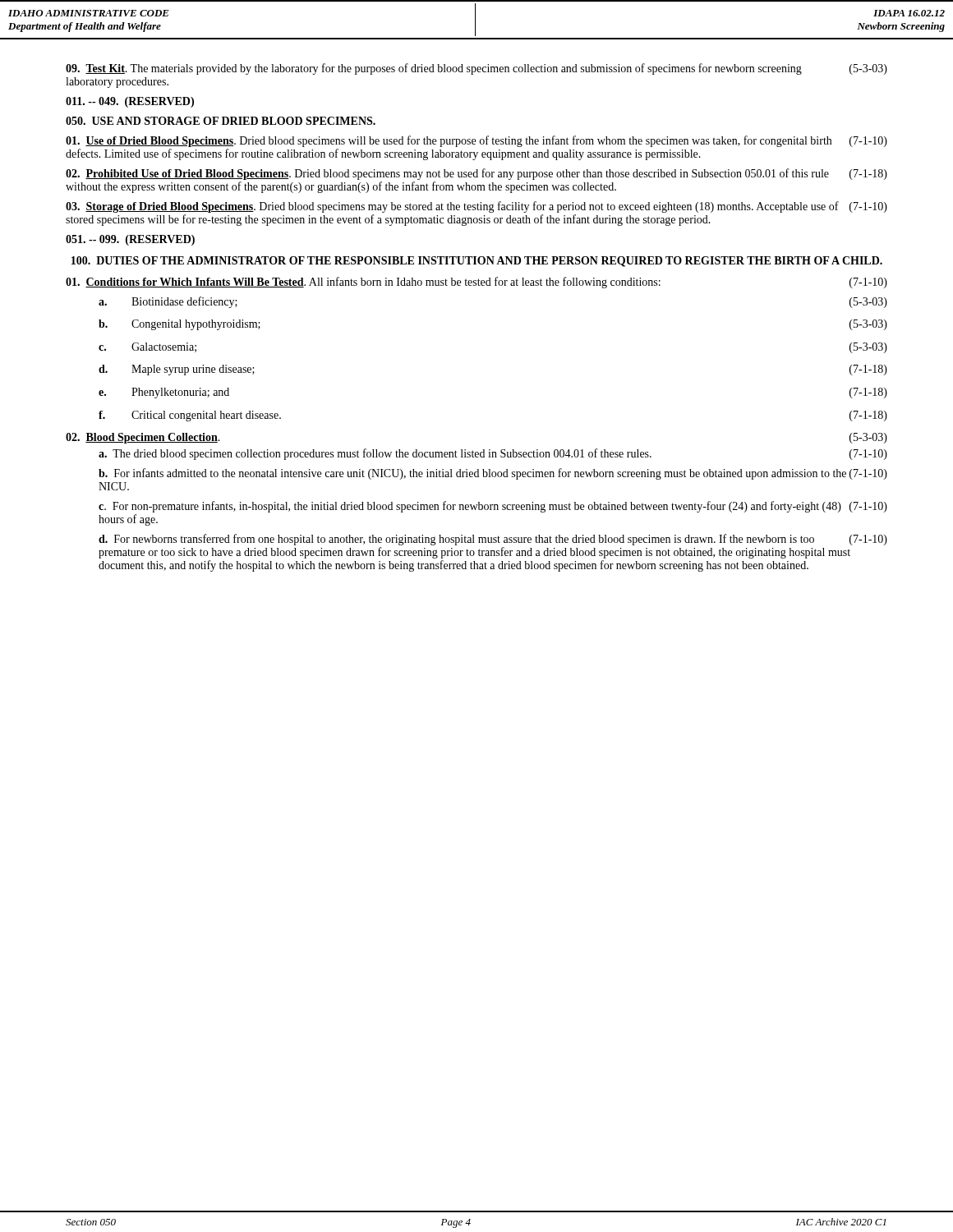Image resolution: width=953 pixels, height=1232 pixels.
Task: Point to the block starting "c. Galactosemia; (5-3-03)"
Action: tap(162, 348)
